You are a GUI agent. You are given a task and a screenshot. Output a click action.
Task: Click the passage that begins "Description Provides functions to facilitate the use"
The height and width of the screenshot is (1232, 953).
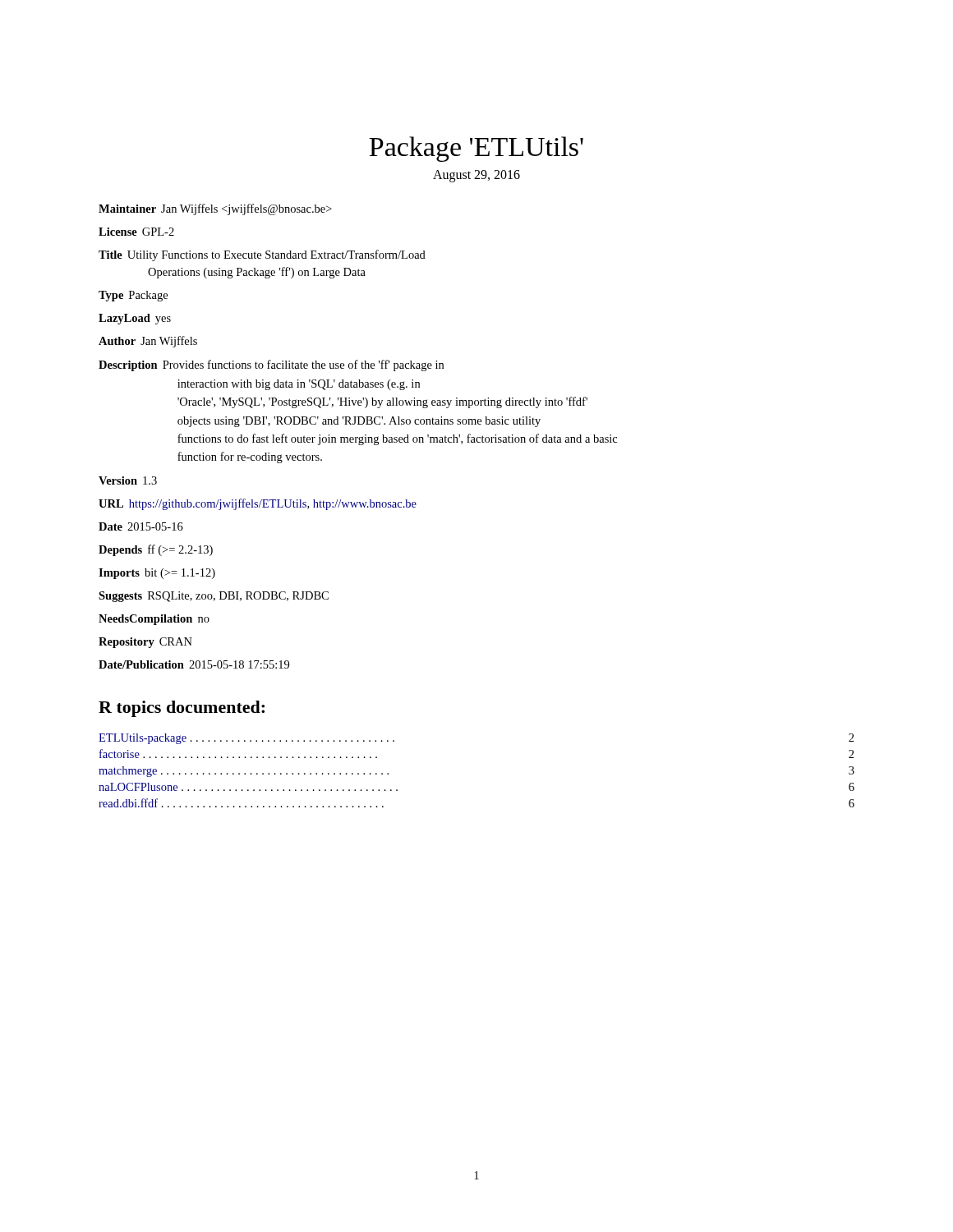[358, 411]
